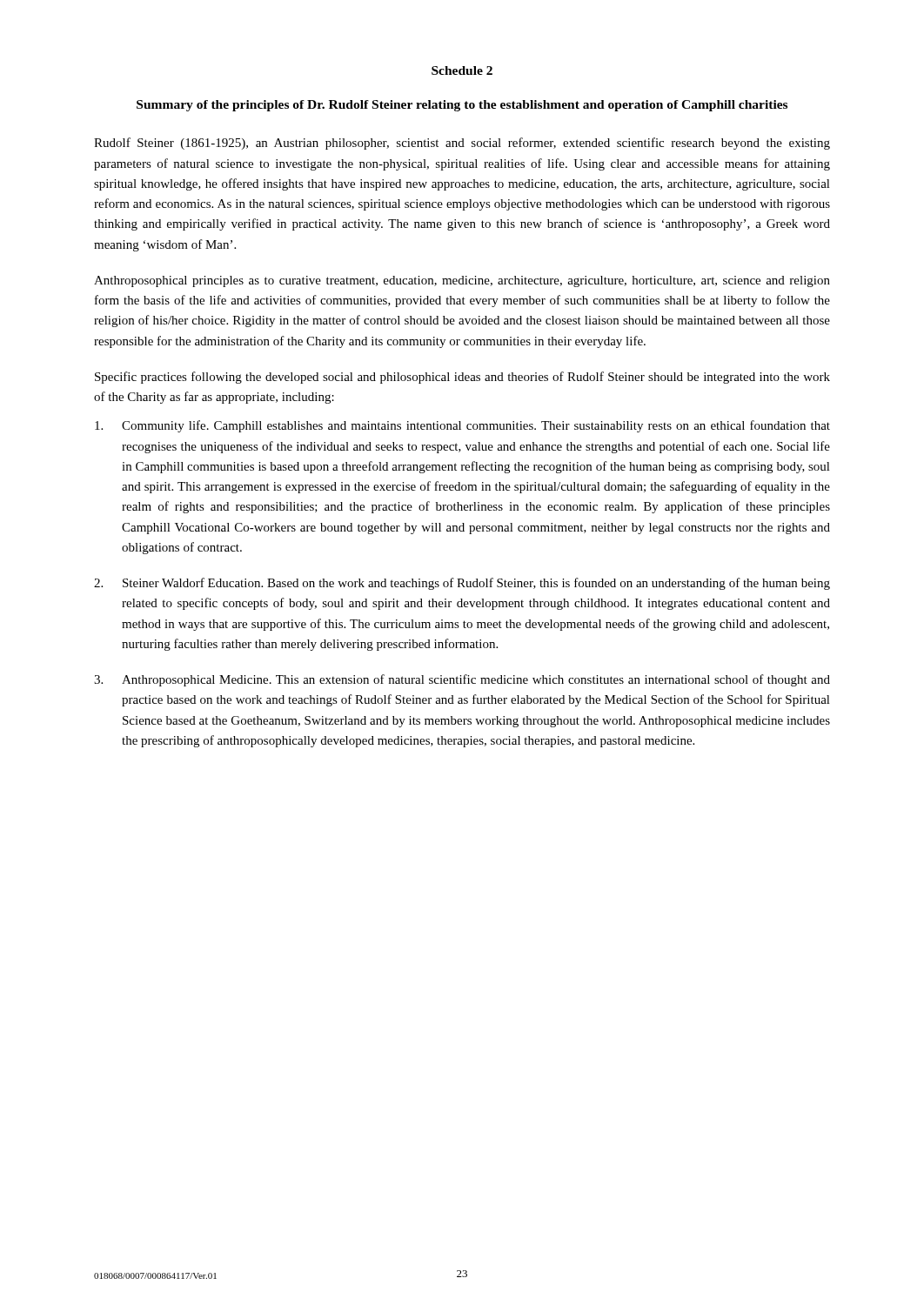Find the text starting "Schedule 2"
The height and width of the screenshot is (1305, 924).
point(462,70)
